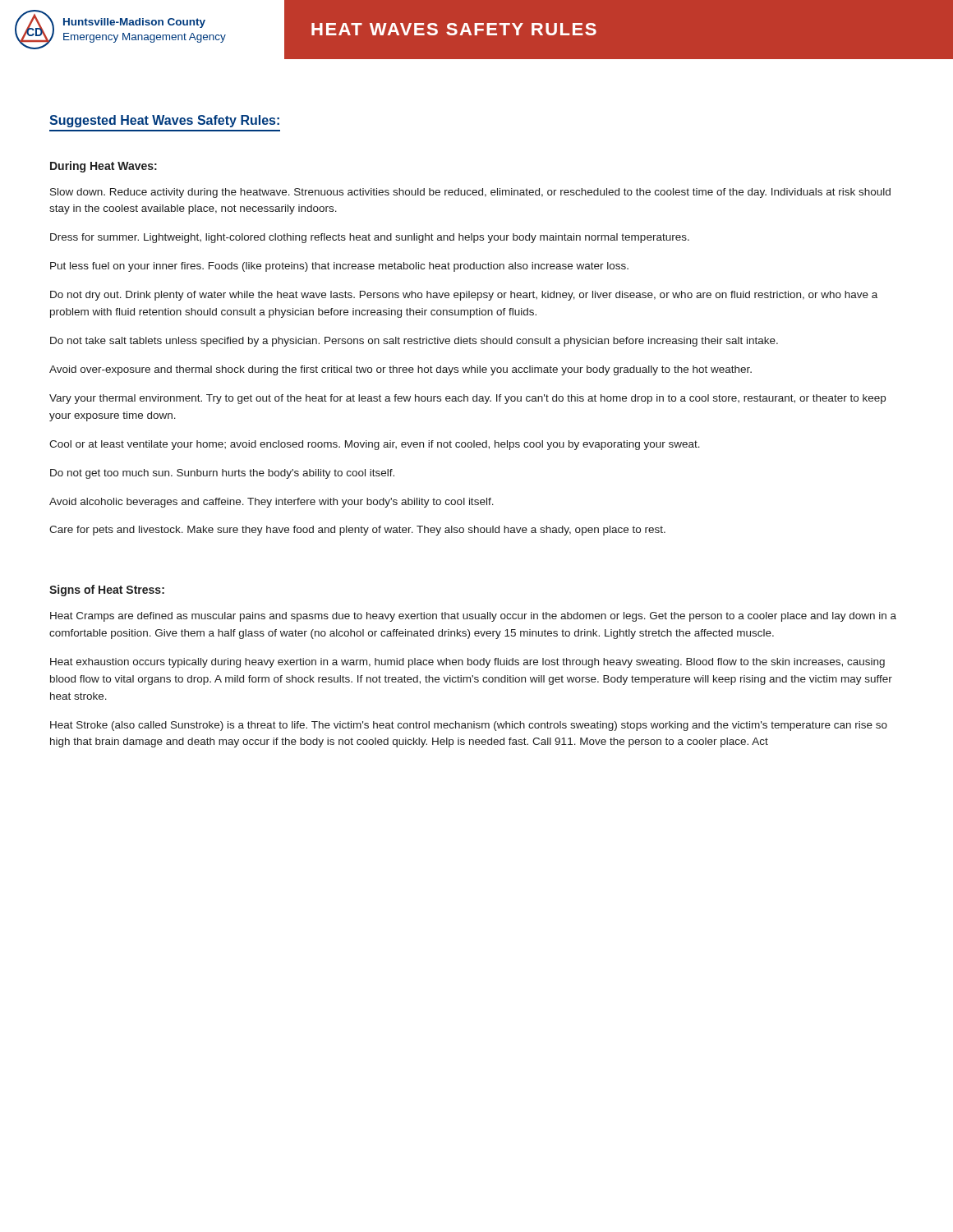Click the passage that begins "Avoid alcoholic beverages"
This screenshot has height=1232, width=953.
pyautogui.click(x=476, y=502)
